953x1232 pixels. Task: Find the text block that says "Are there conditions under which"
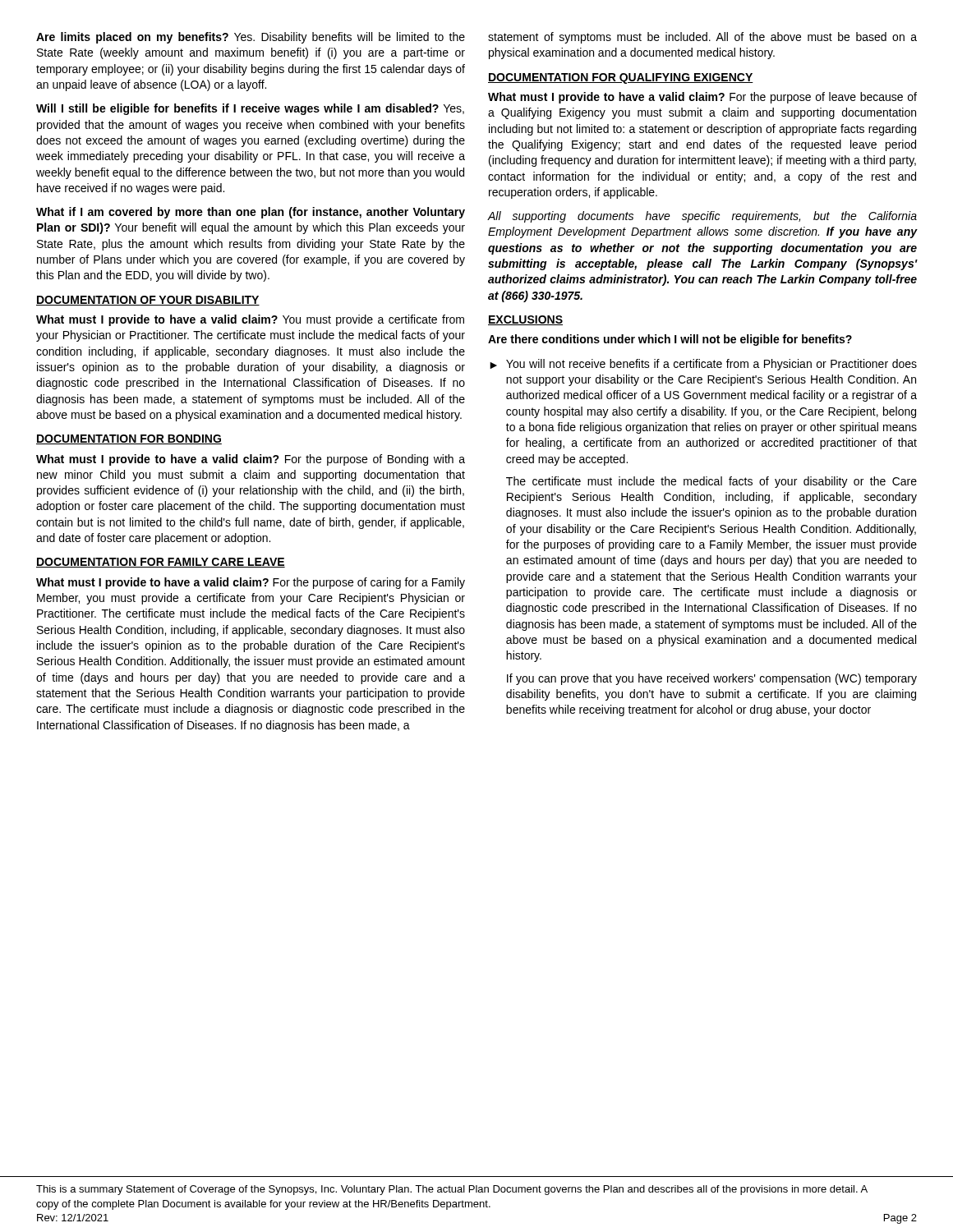702,340
